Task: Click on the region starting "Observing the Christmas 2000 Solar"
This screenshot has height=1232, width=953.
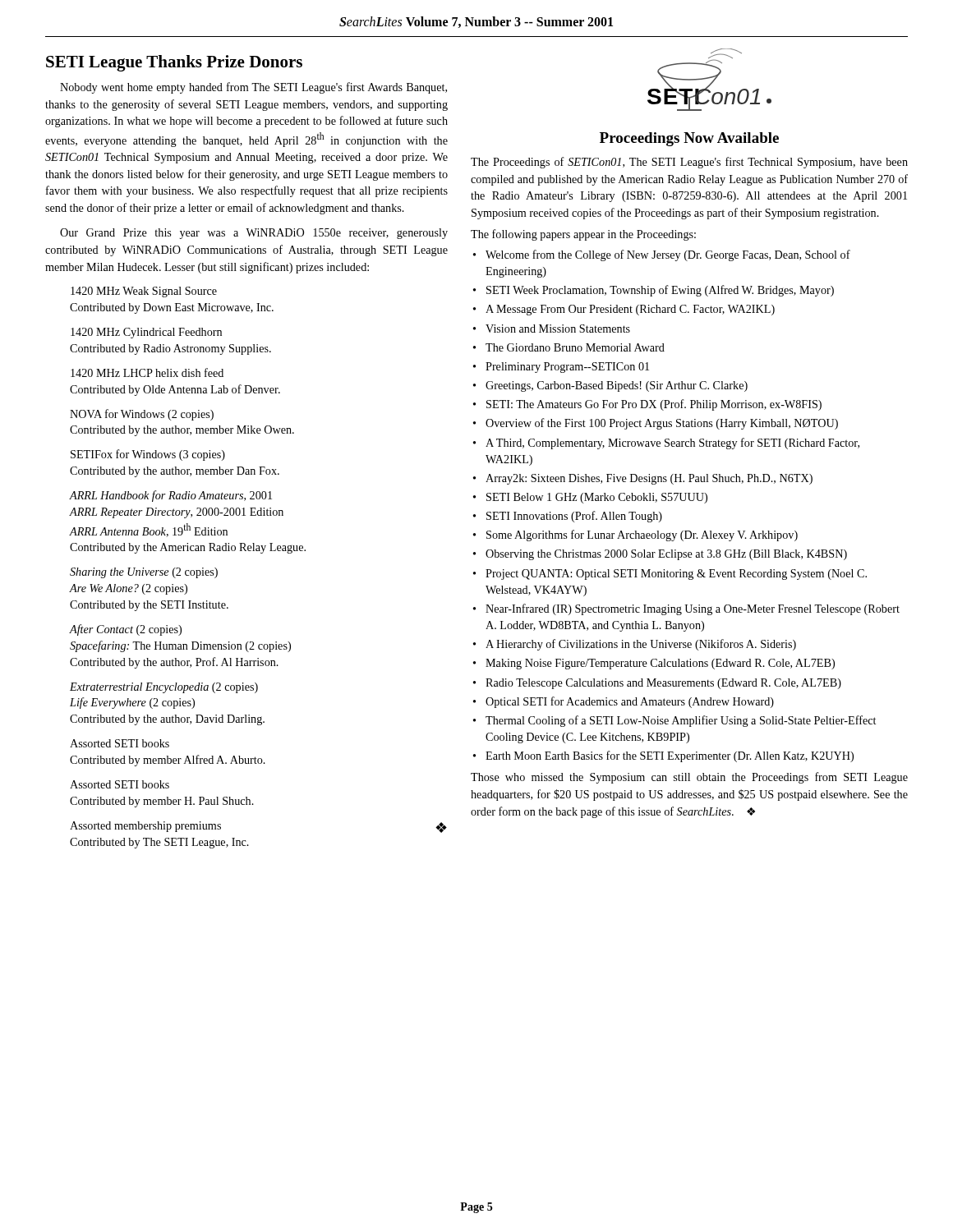Action: coord(666,554)
